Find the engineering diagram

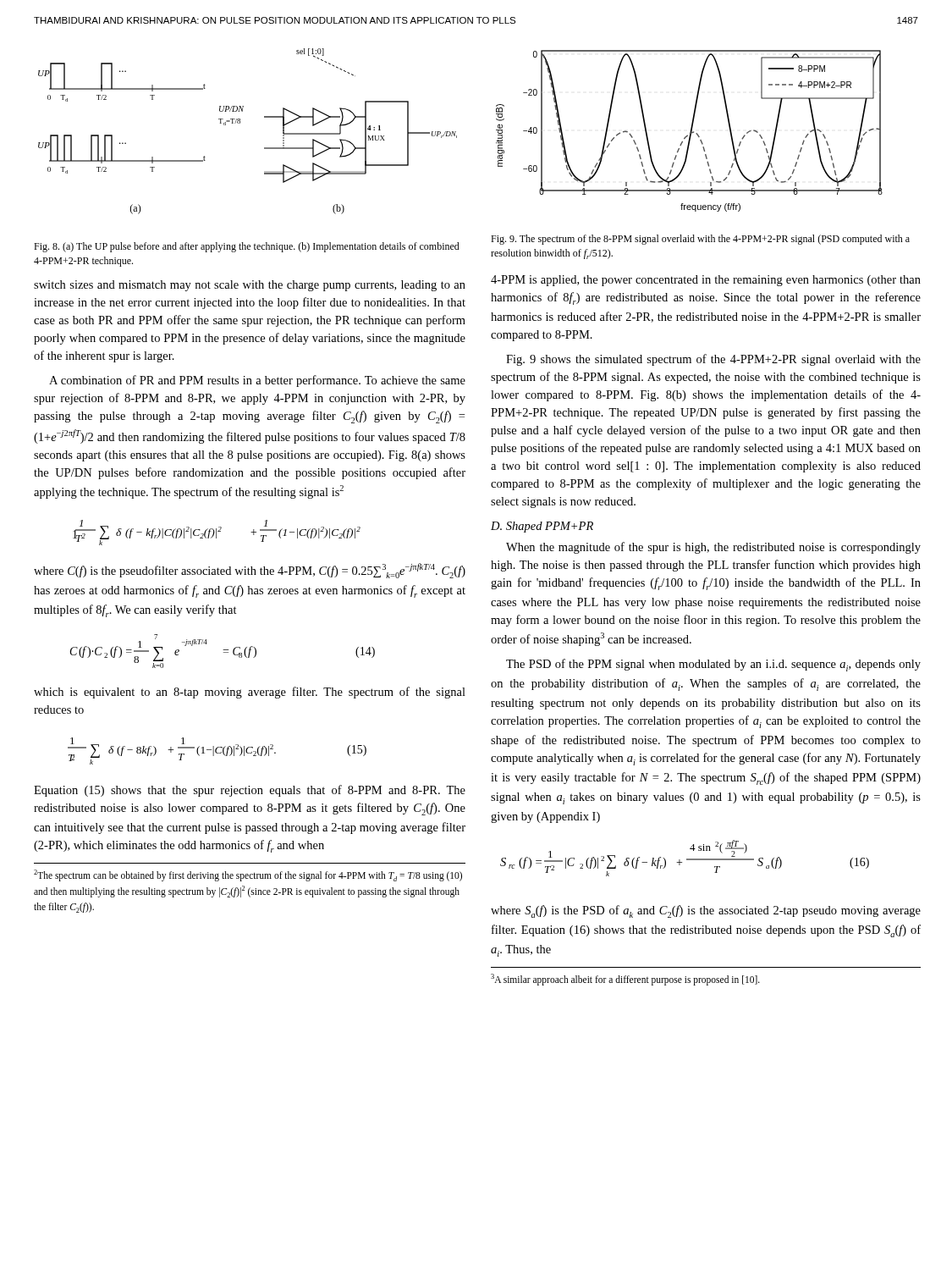(x=245, y=140)
